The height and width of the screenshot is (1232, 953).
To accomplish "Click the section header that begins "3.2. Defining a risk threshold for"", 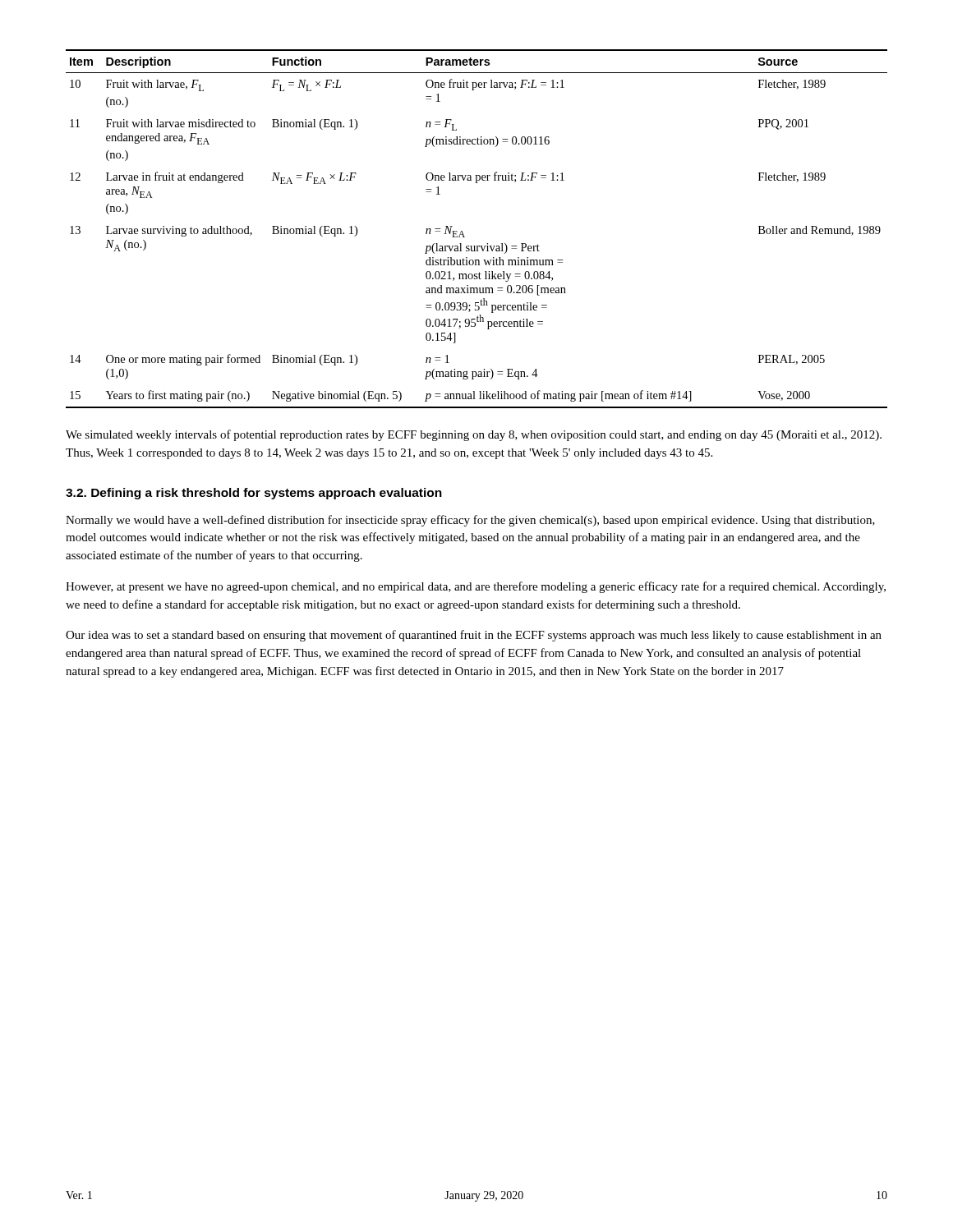I will pyautogui.click(x=254, y=492).
